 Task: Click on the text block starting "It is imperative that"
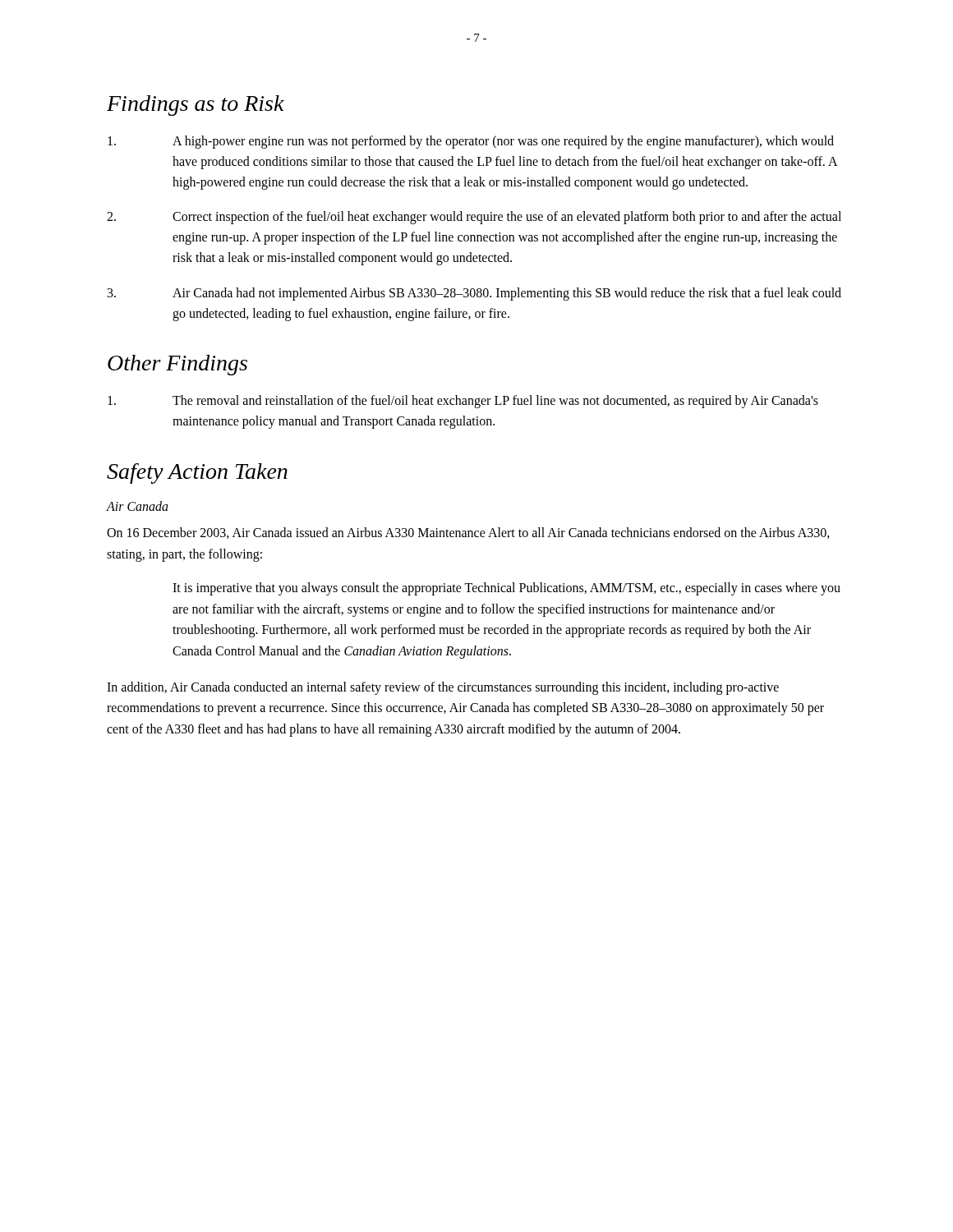click(x=506, y=619)
